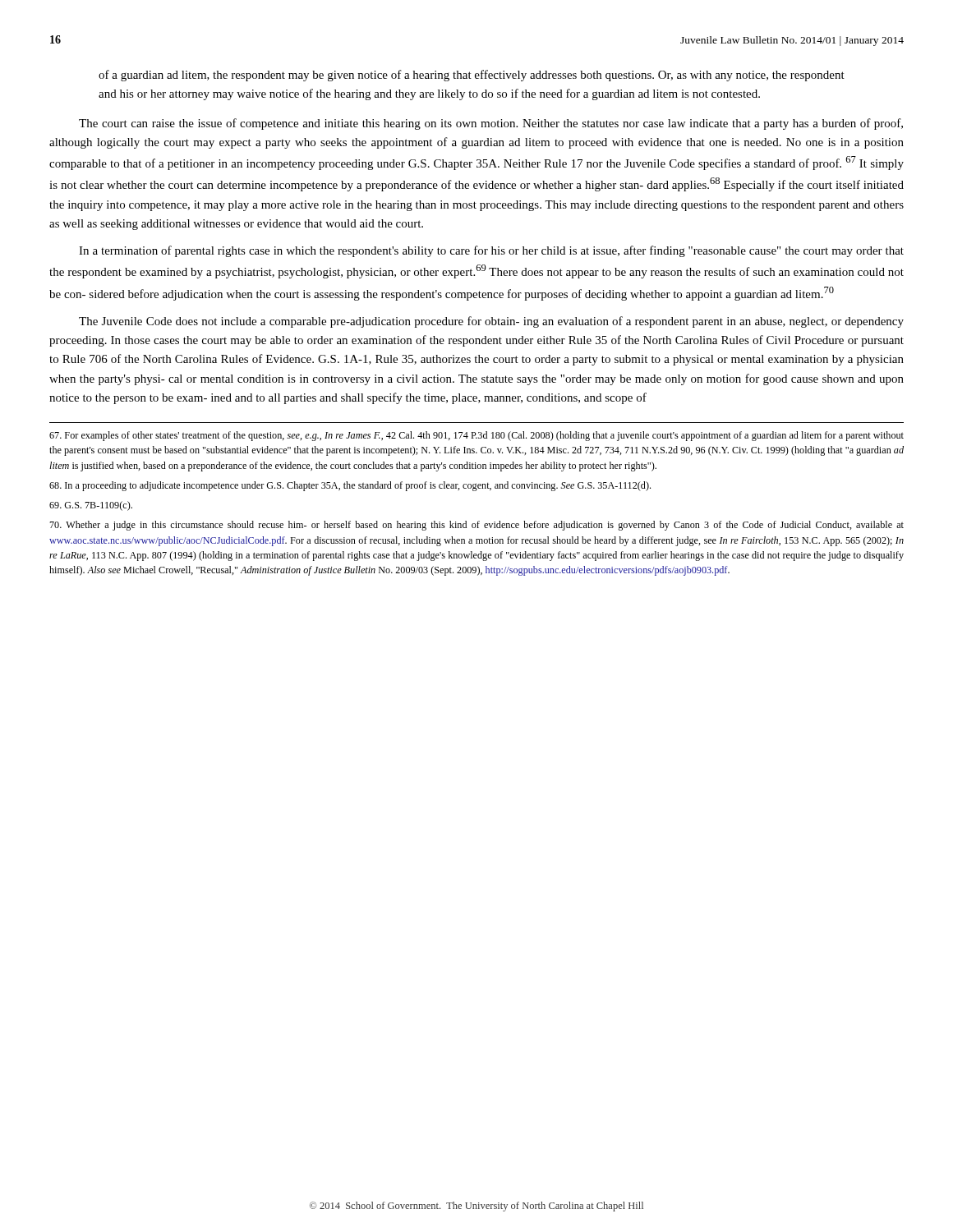Navigate to the region starting "of a guardian ad litem, the respondent may"
Image resolution: width=953 pixels, height=1232 pixels.
coord(471,84)
